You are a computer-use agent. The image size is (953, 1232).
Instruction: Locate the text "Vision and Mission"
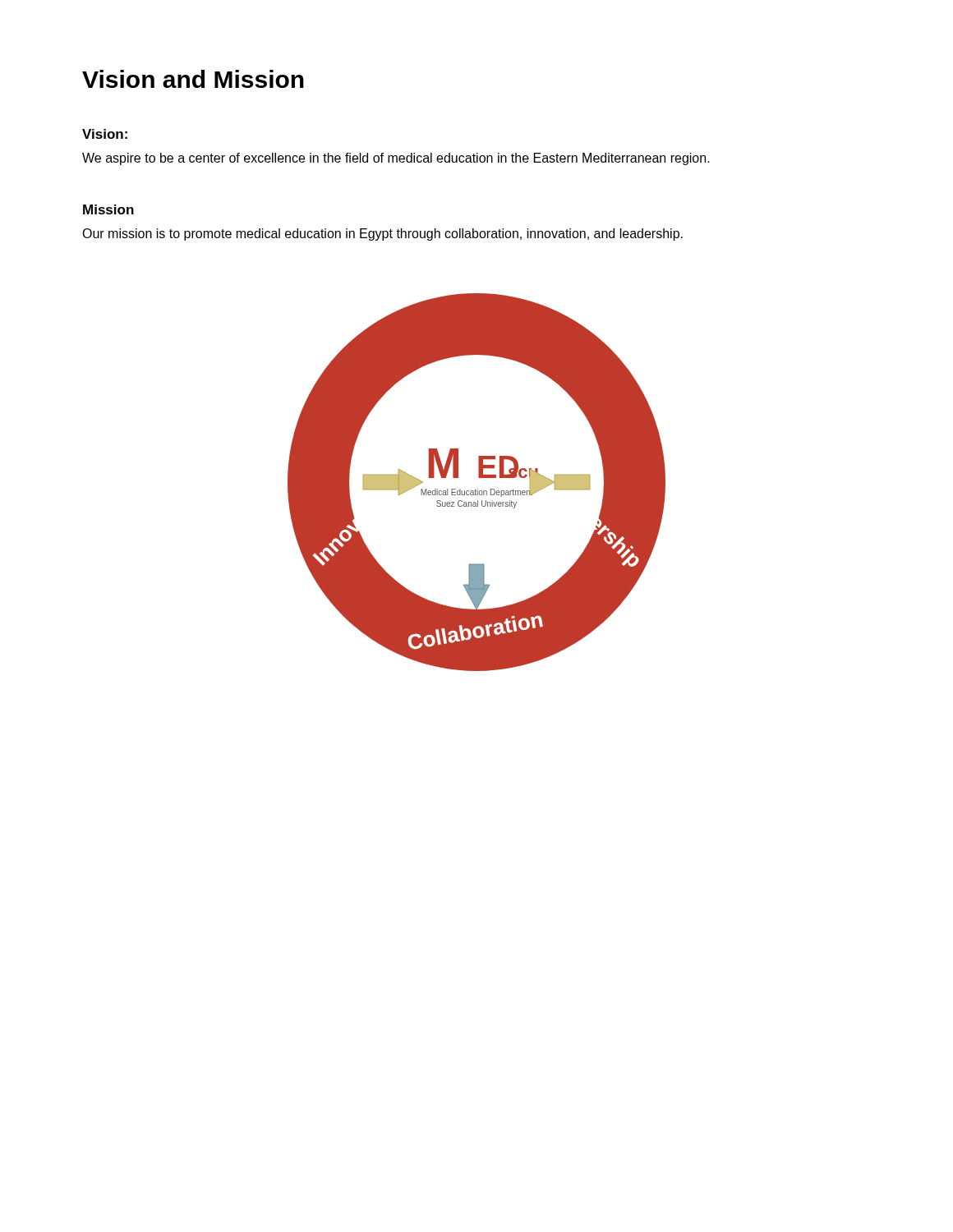tap(194, 79)
